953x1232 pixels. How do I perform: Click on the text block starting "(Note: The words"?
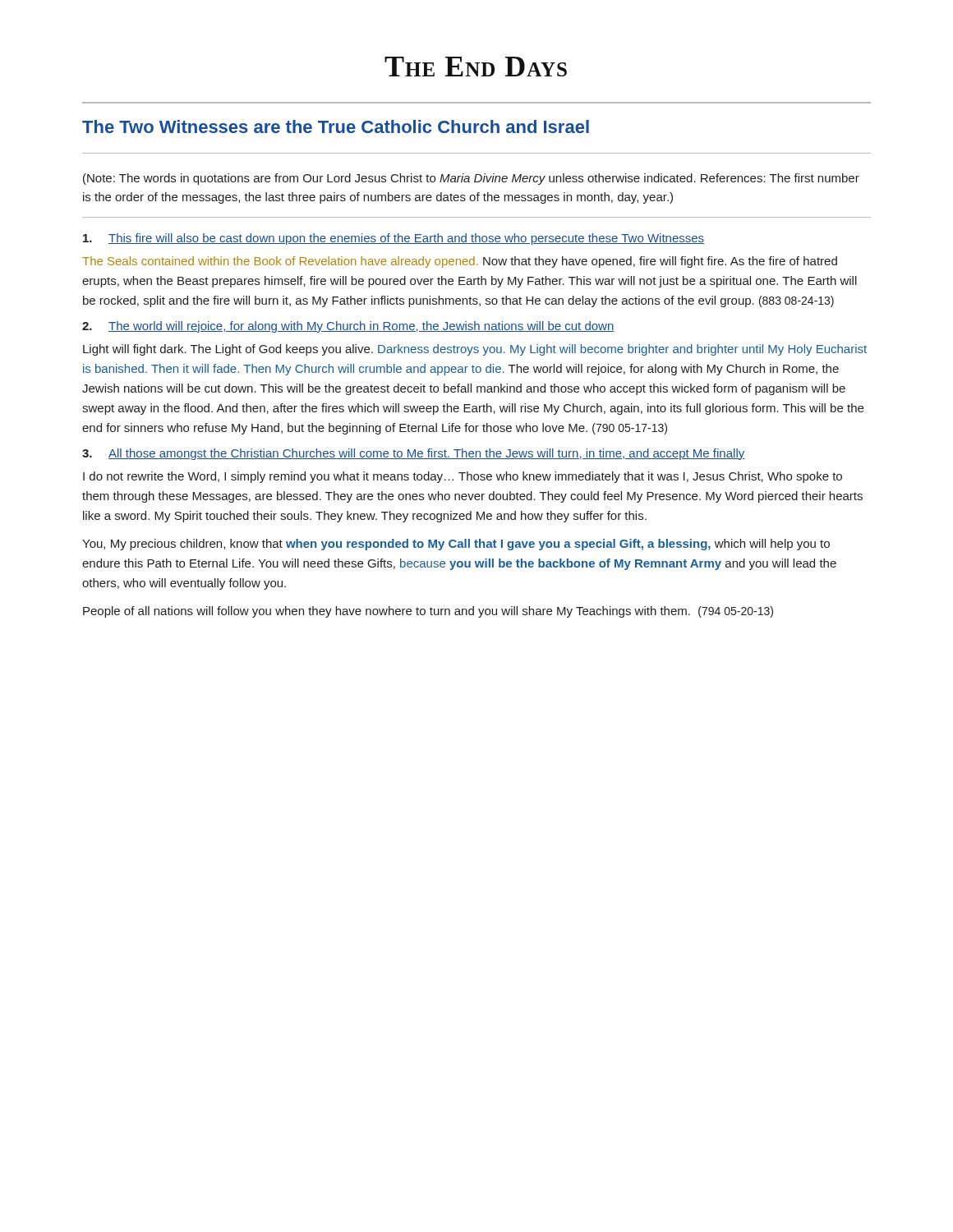tap(471, 187)
